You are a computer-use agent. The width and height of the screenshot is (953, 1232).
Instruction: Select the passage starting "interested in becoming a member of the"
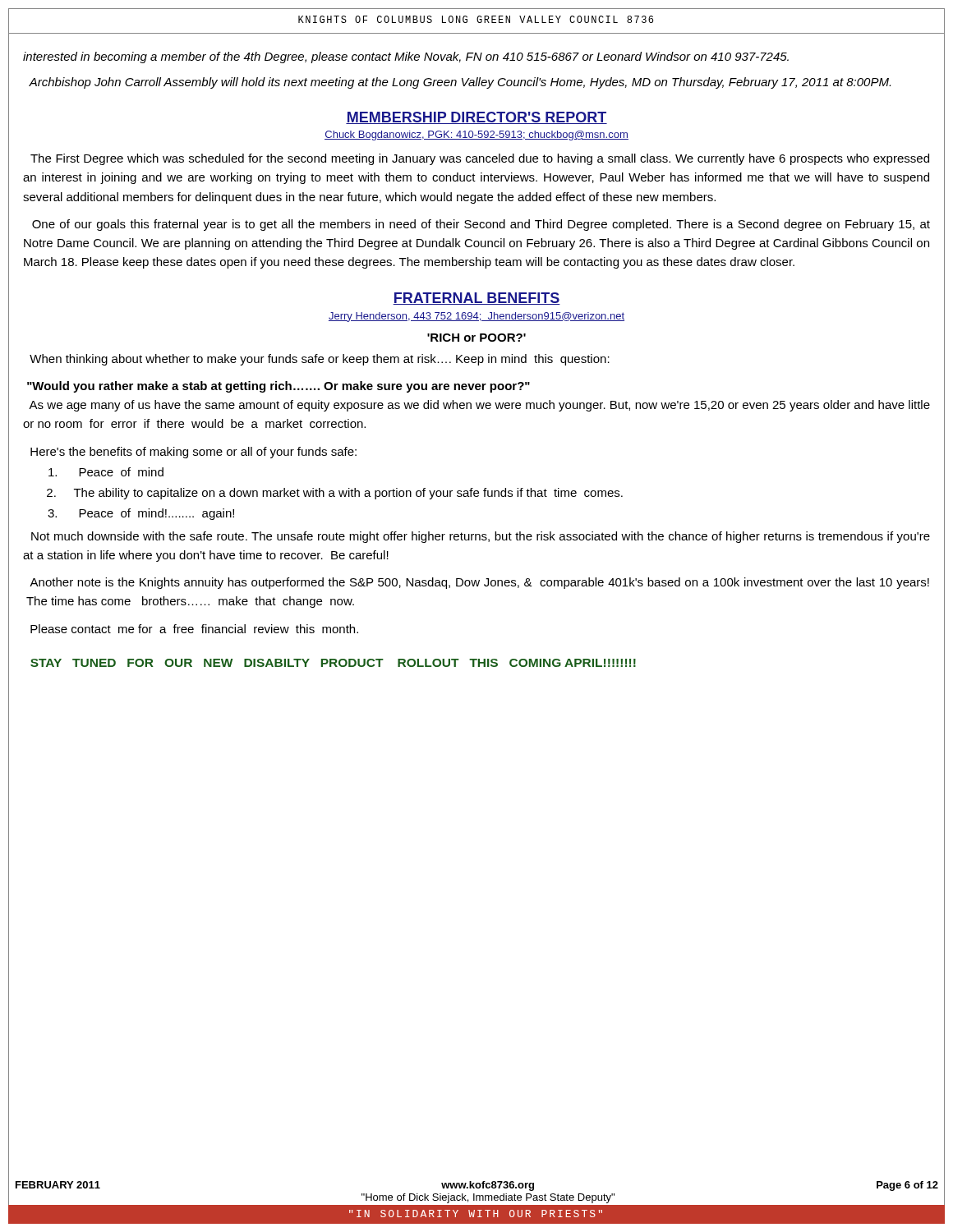(x=407, y=56)
